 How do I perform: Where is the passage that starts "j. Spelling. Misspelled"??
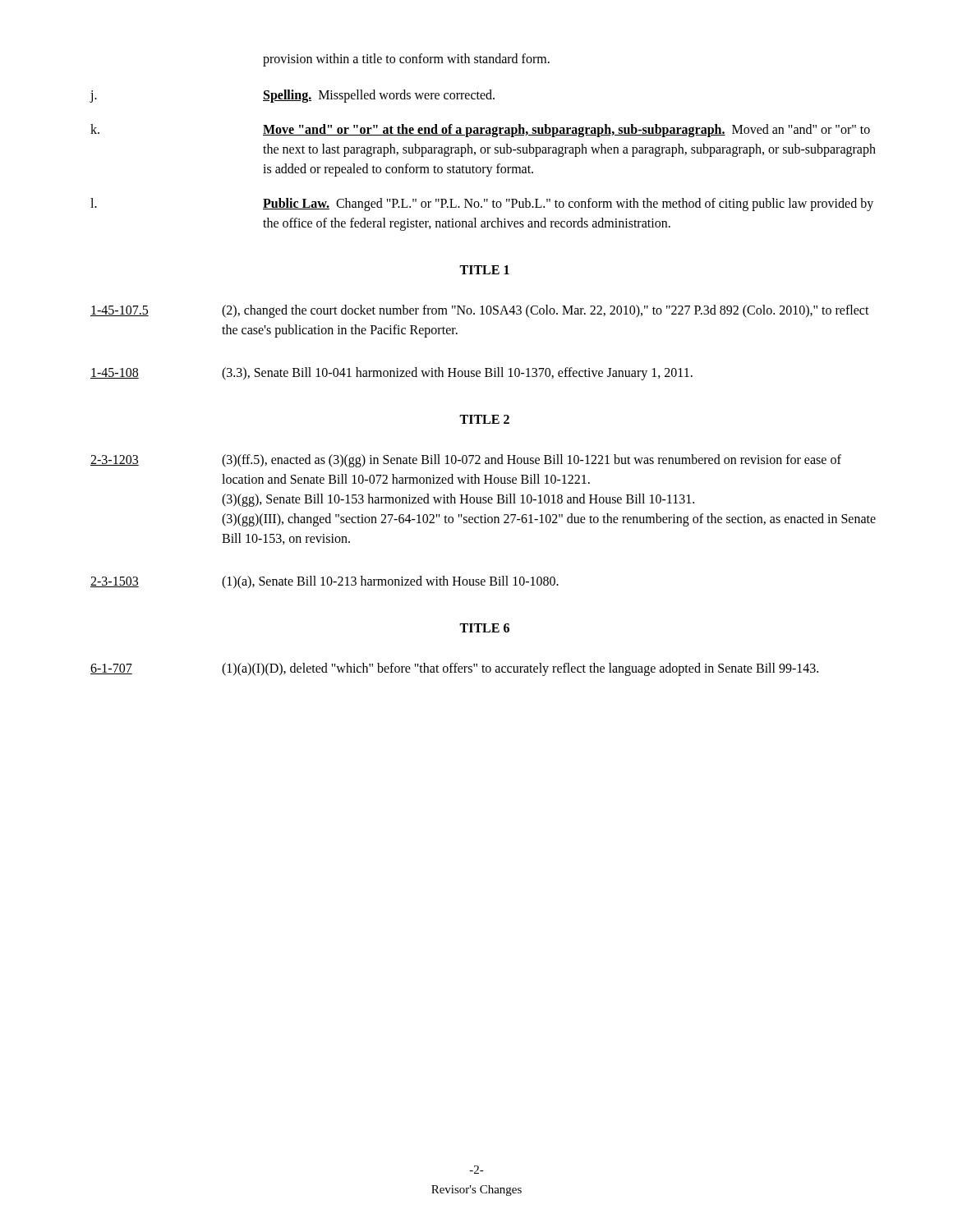click(485, 95)
